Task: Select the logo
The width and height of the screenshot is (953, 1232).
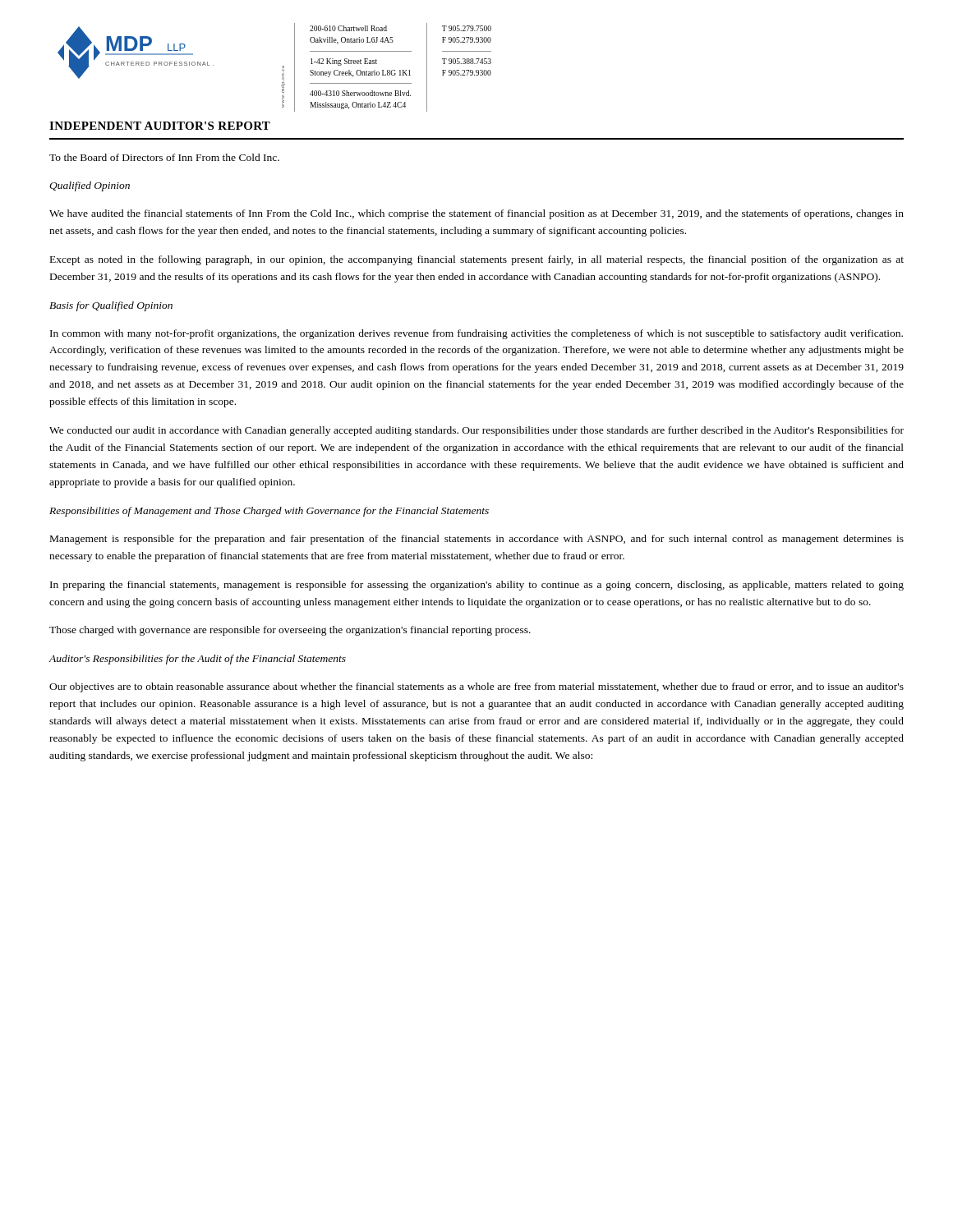Action: point(140,54)
